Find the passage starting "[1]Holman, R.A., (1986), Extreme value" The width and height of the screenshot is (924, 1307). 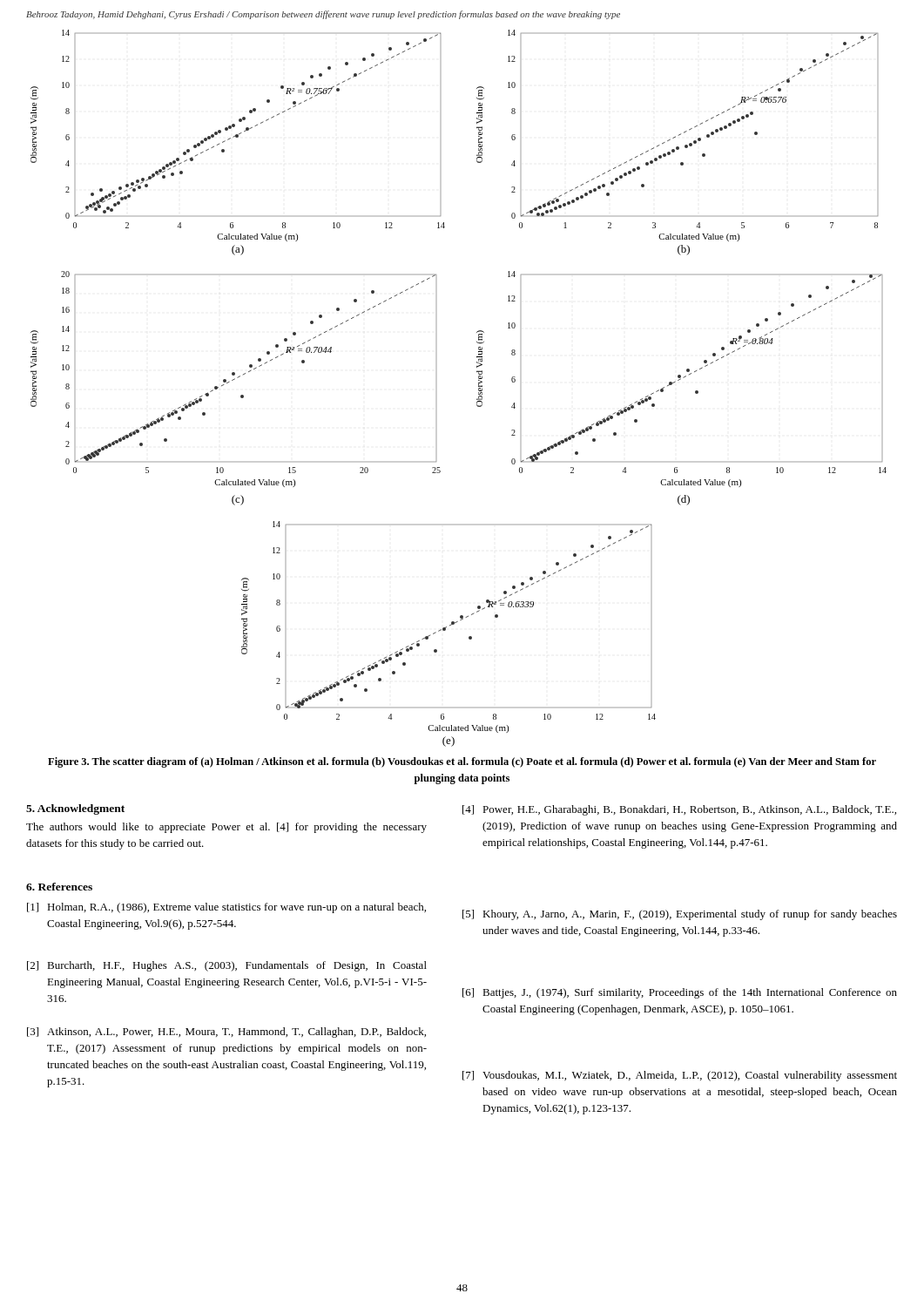(226, 916)
